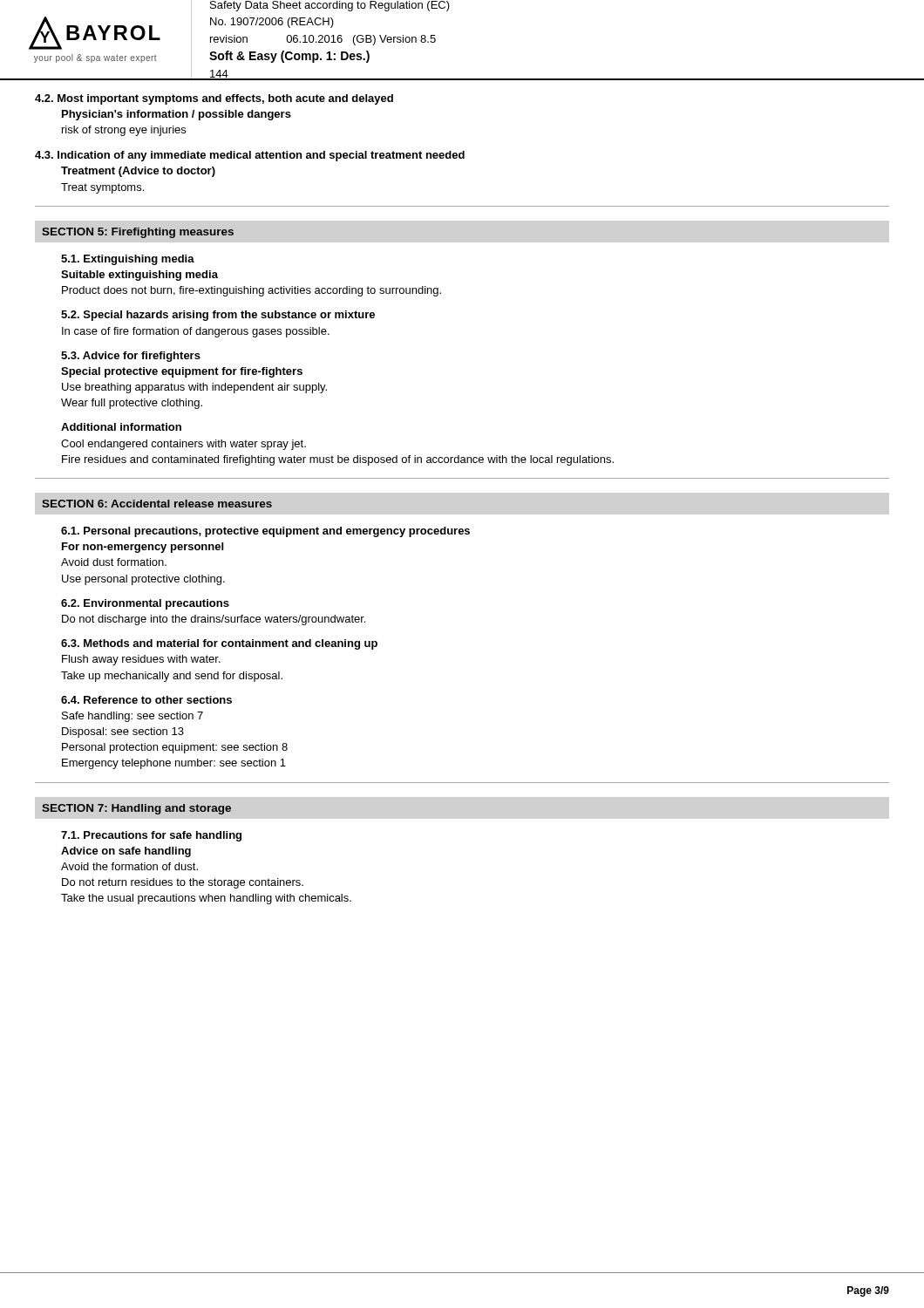Point to "SECTION 7: Handling and storage"

tap(137, 808)
